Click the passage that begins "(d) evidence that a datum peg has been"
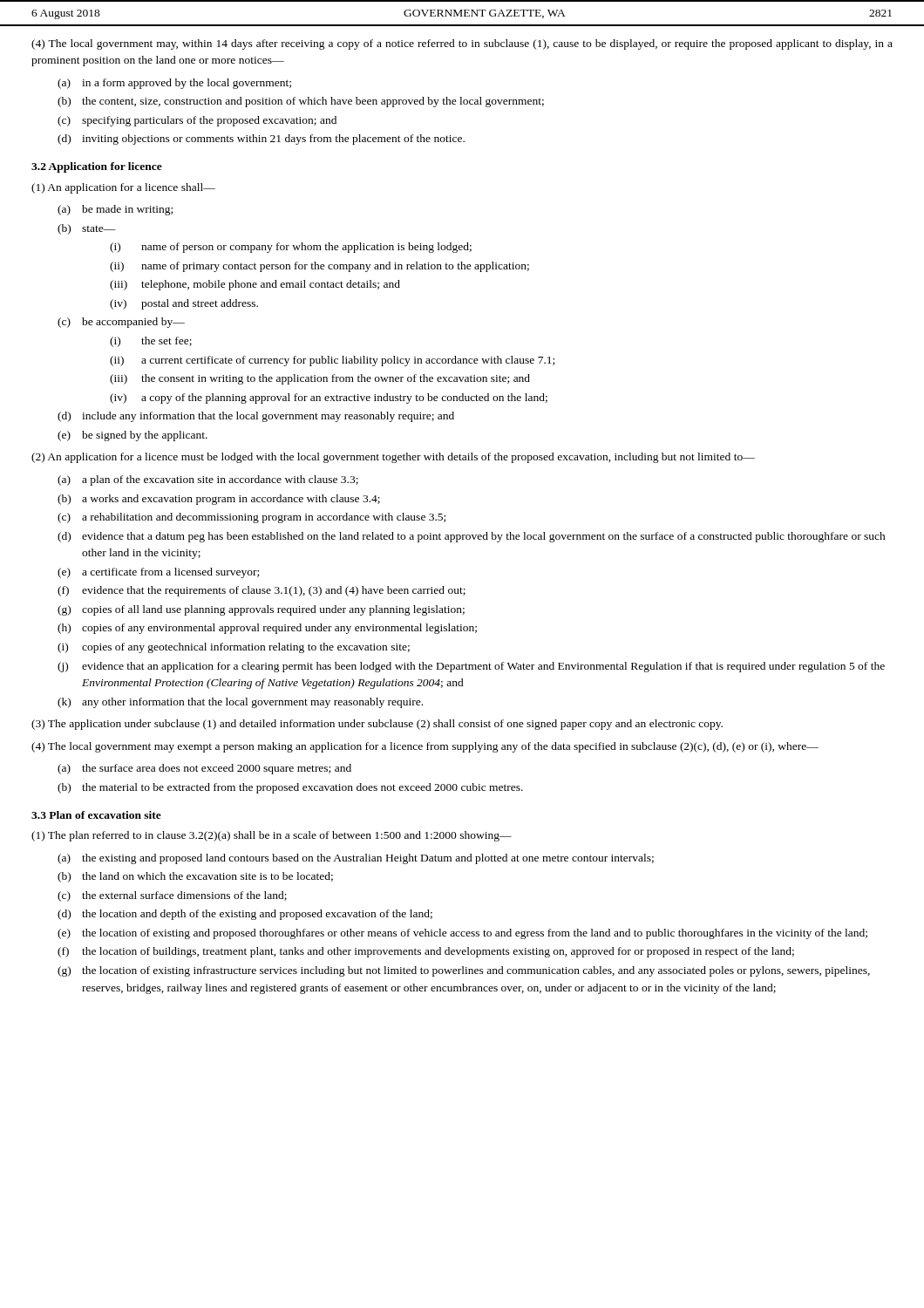Screen dimensions: 1308x924 pyautogui.click(x=475, y=544)
